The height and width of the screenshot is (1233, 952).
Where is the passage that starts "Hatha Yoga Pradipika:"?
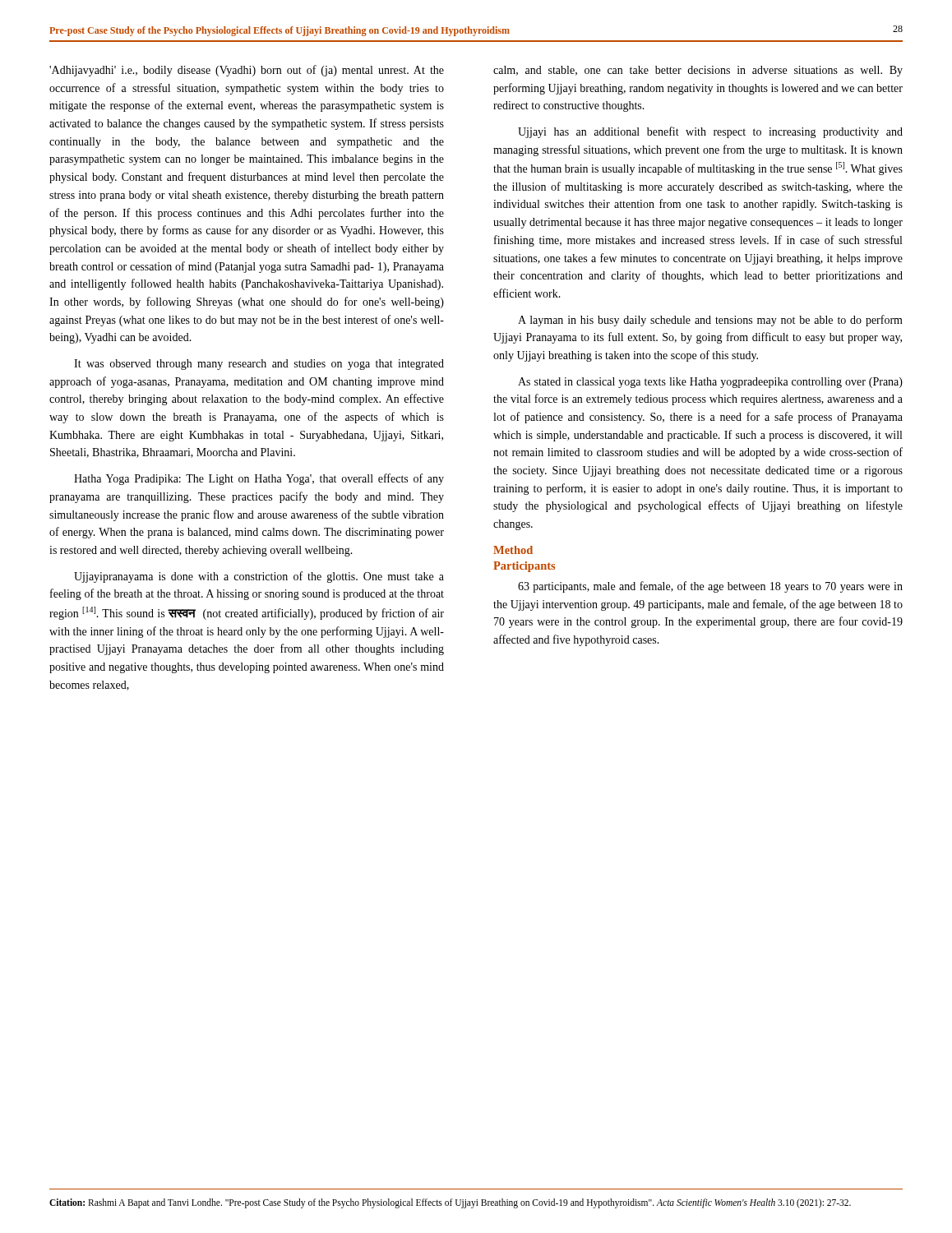coord(247,515)
